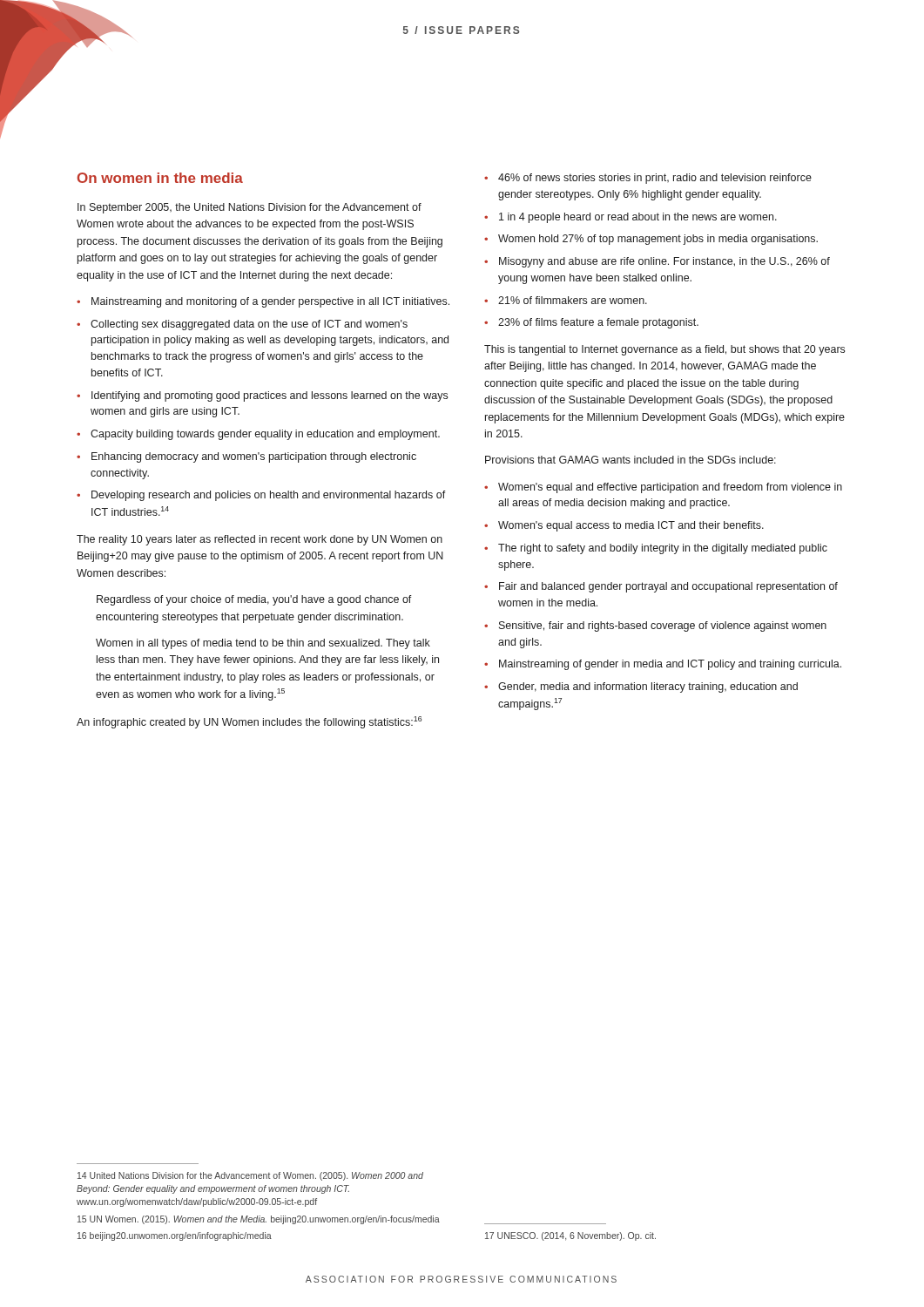Where does it say "•Enhancing democracy and women's participation through electronic connectivity."?
The height and width of the screenshot is (1307, 924).
tap(247, 464)
